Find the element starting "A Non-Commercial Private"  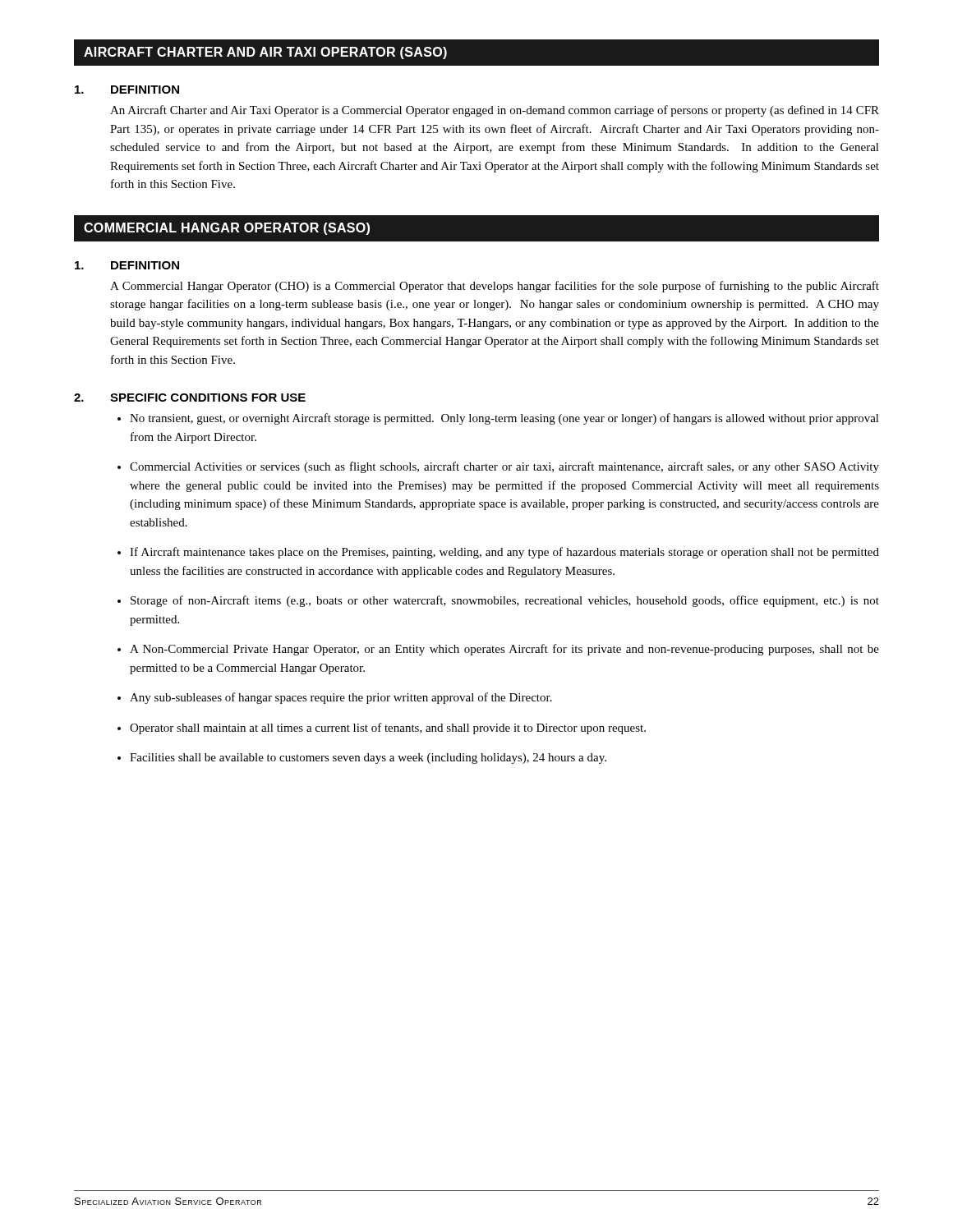pyautogui.click(x=504, y=658)
